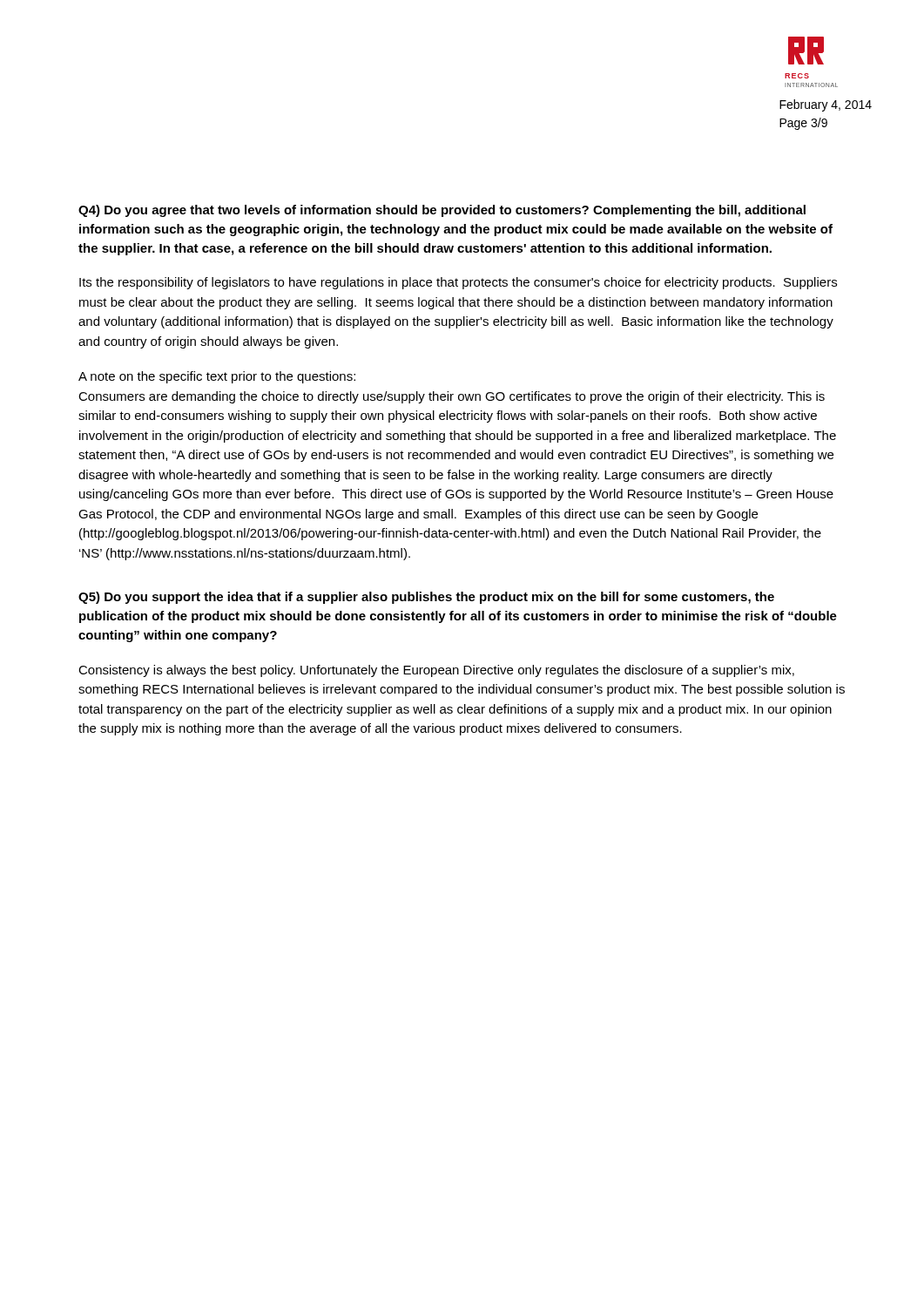Select the passage starting "A note on the specific text"
This screenshot has height=1307, width=924.
pos(457,464)
